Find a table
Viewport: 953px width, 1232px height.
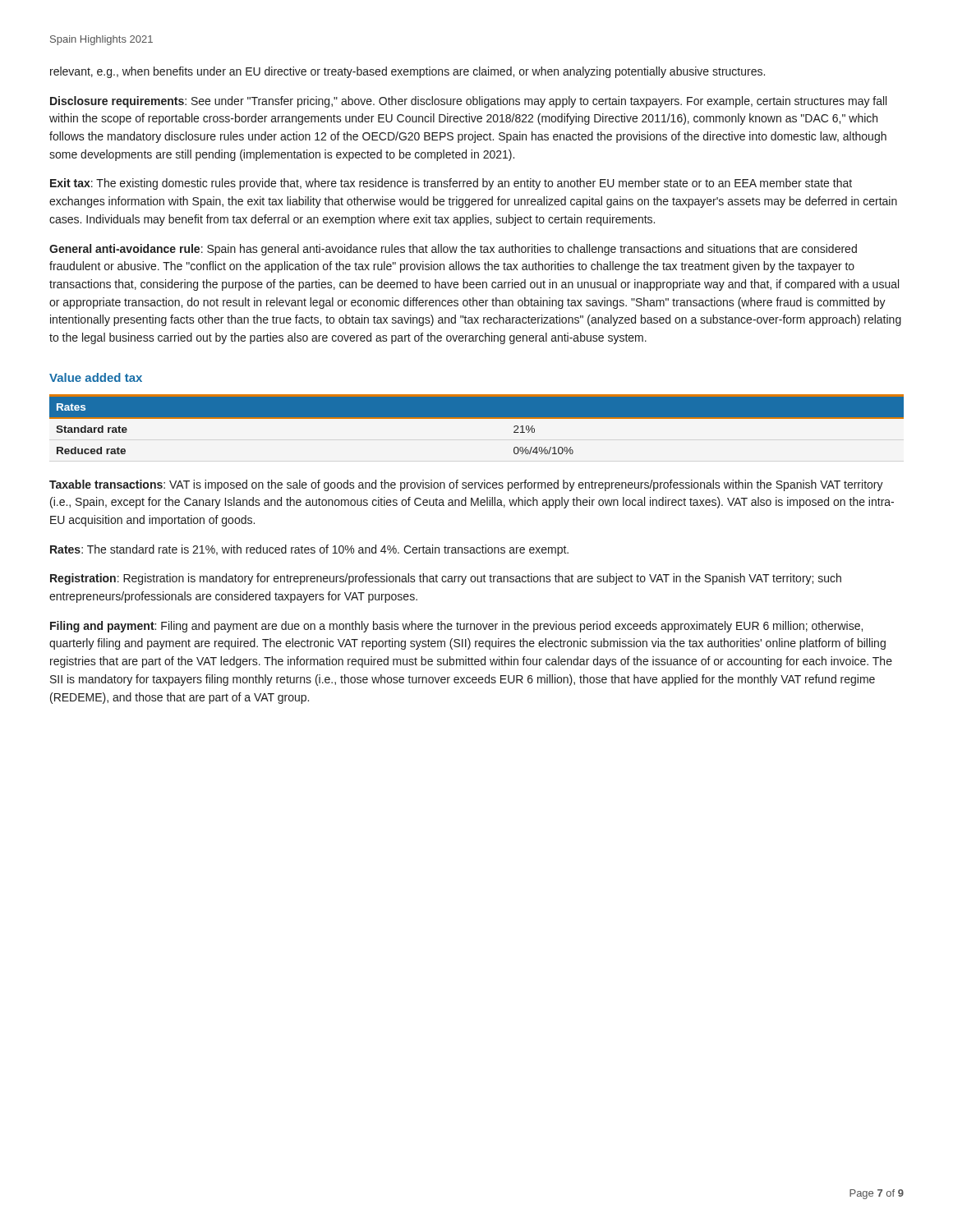476,428
